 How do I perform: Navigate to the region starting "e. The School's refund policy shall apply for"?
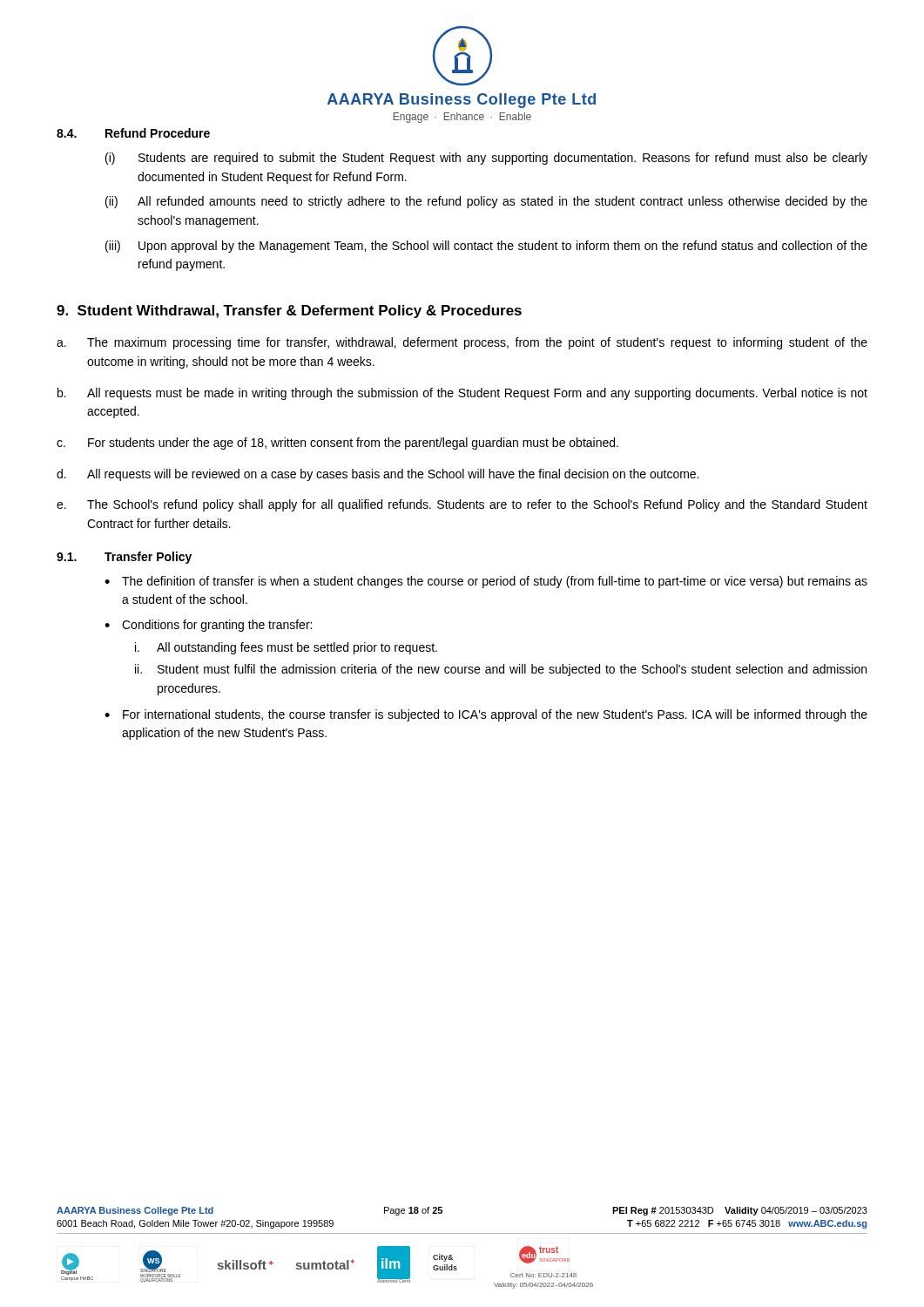[462, 515]
